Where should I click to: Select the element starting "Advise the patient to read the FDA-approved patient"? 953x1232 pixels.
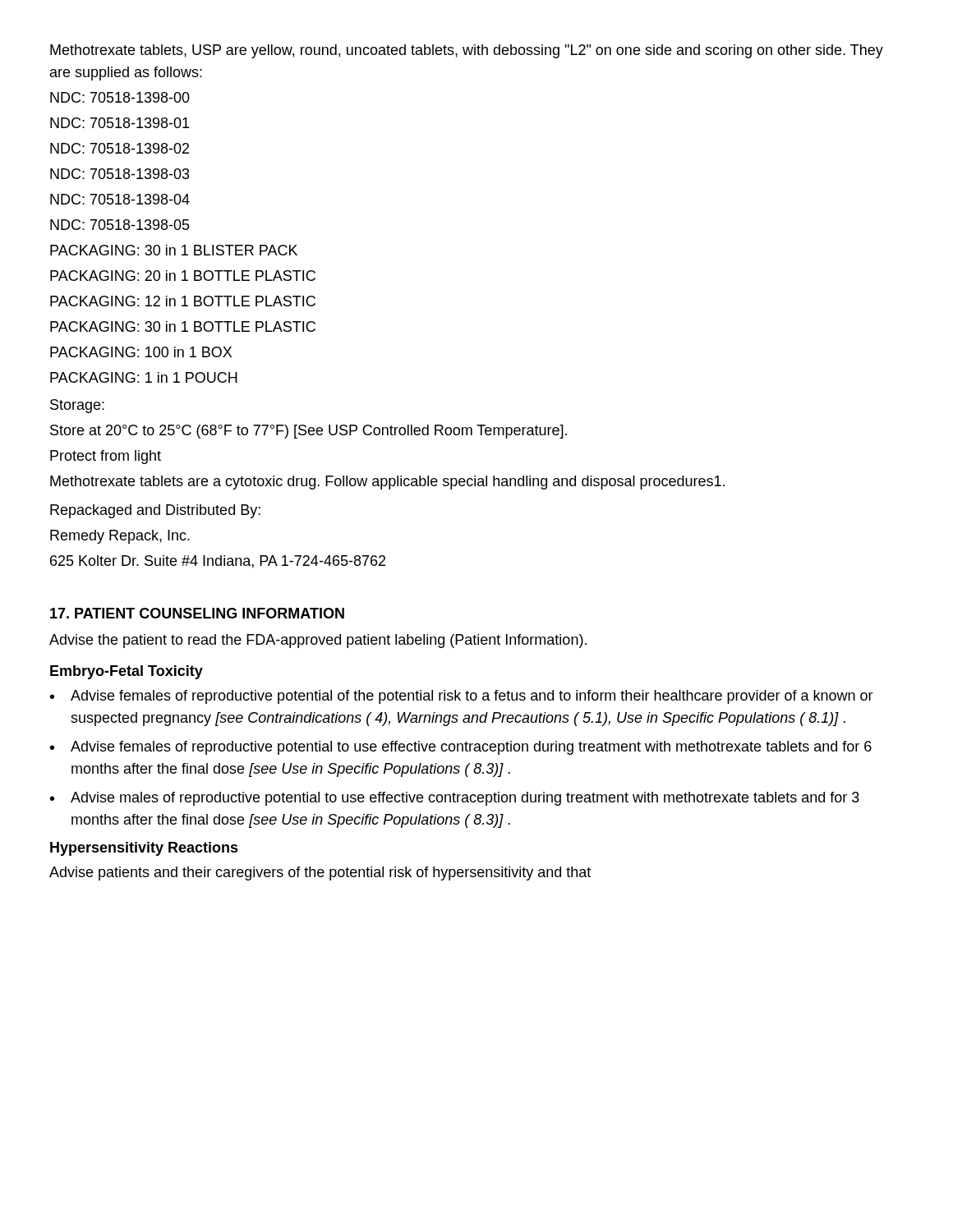click(x=318, y=640)
